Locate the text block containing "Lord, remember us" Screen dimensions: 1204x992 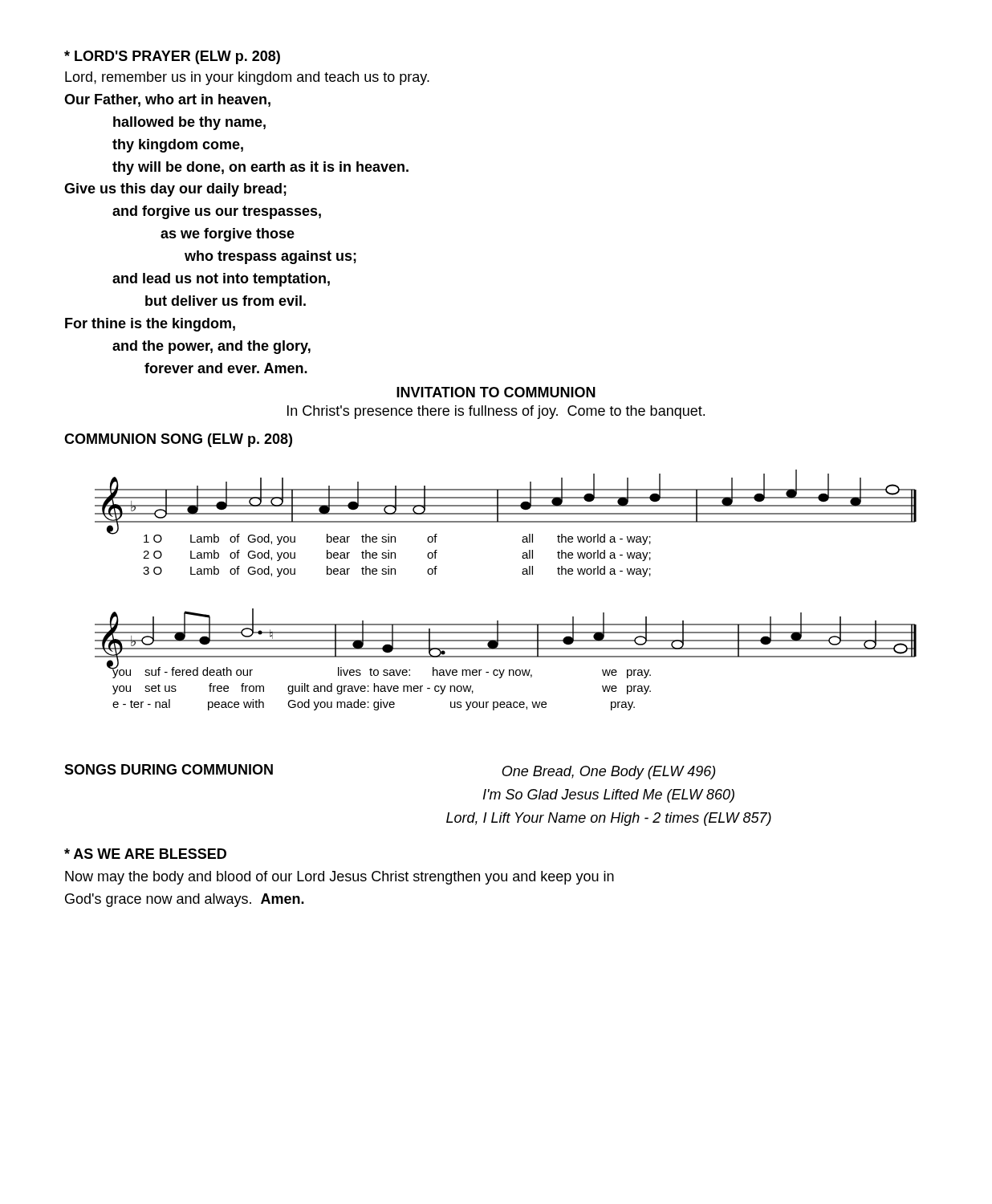(x=247, y=223)
